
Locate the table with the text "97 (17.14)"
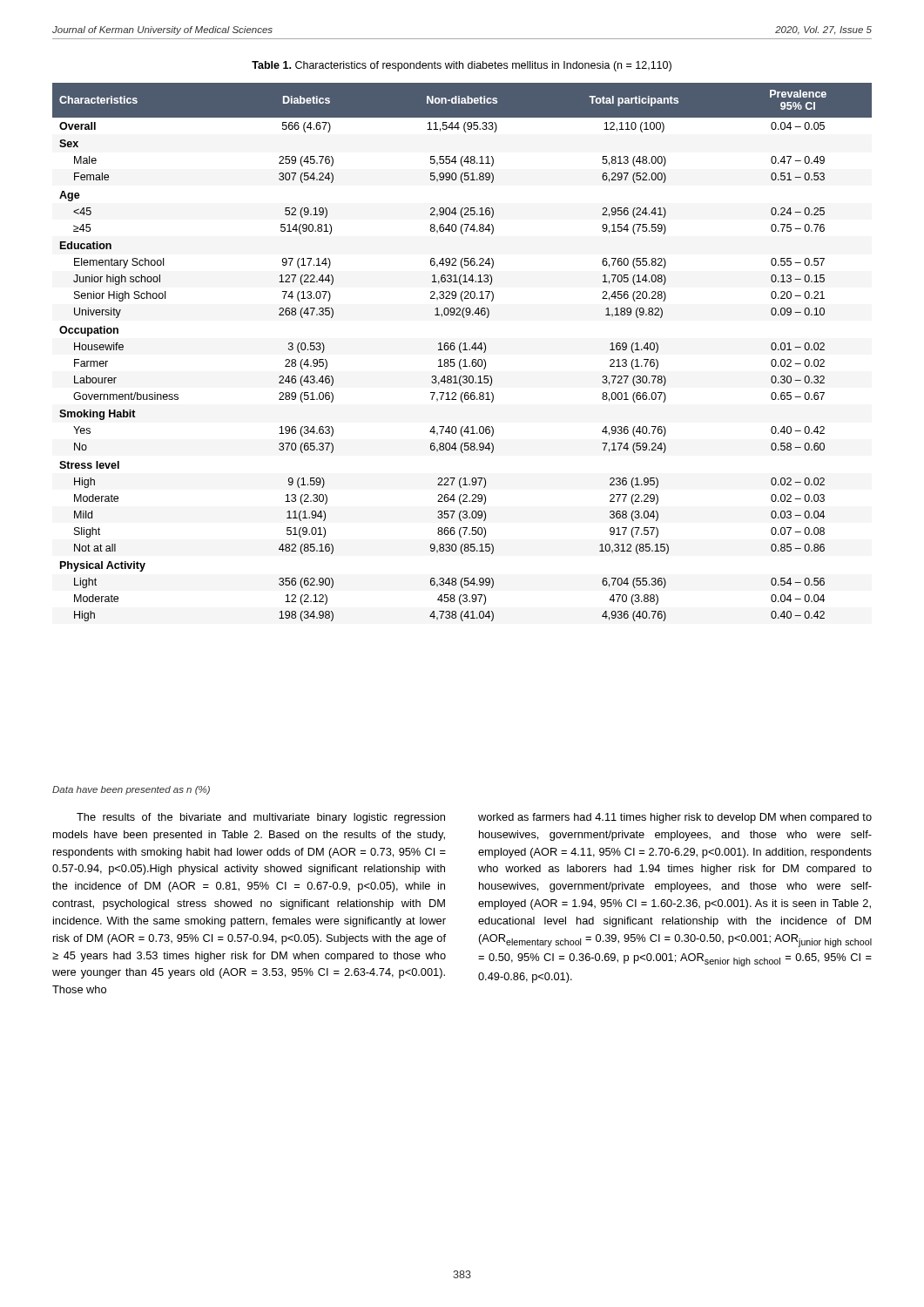tap(462, 353)
